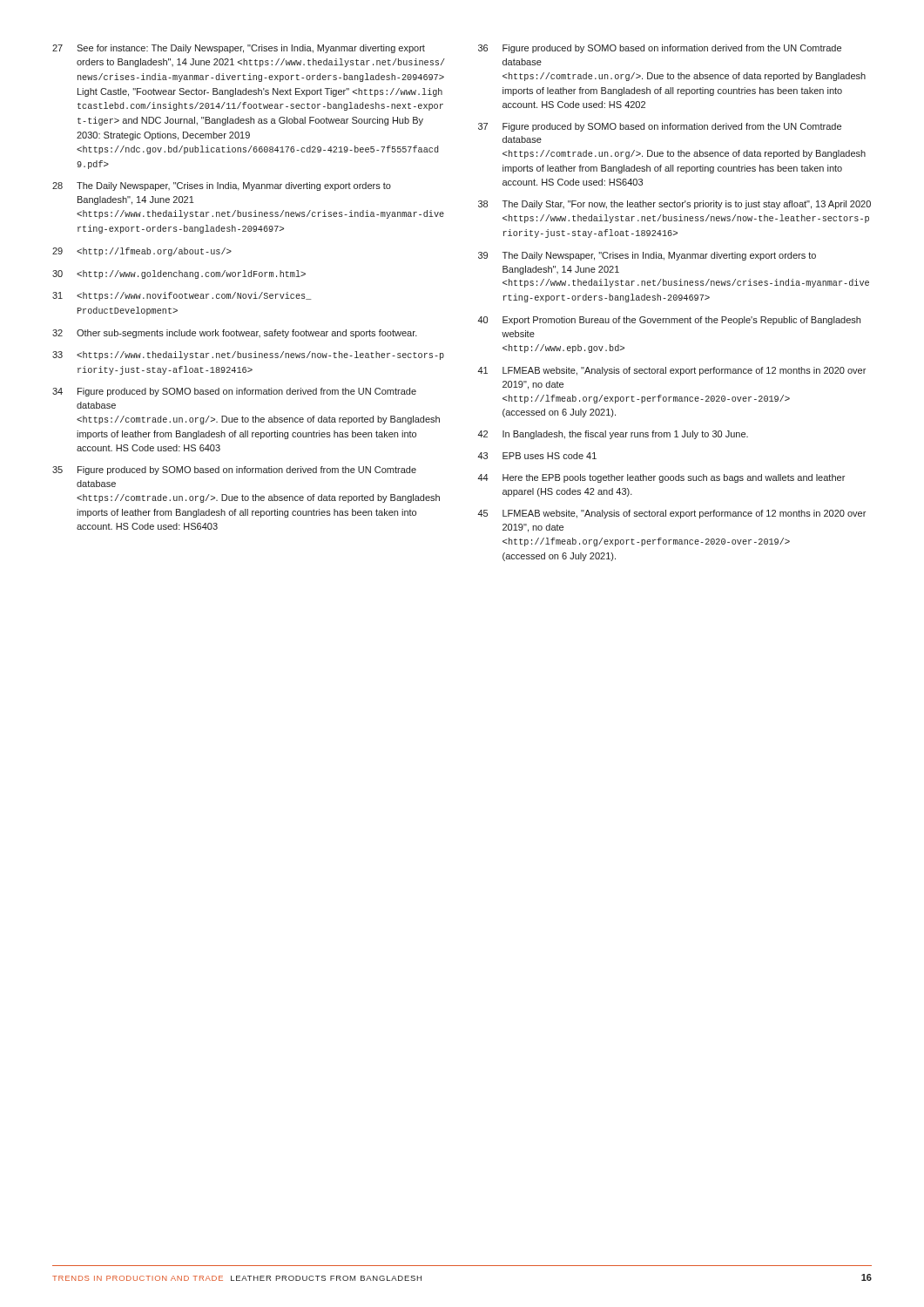Screen dimensions: 1307x924
Task: Locate the list item that says "44 Here the"
Action: (x=675, y=485)
